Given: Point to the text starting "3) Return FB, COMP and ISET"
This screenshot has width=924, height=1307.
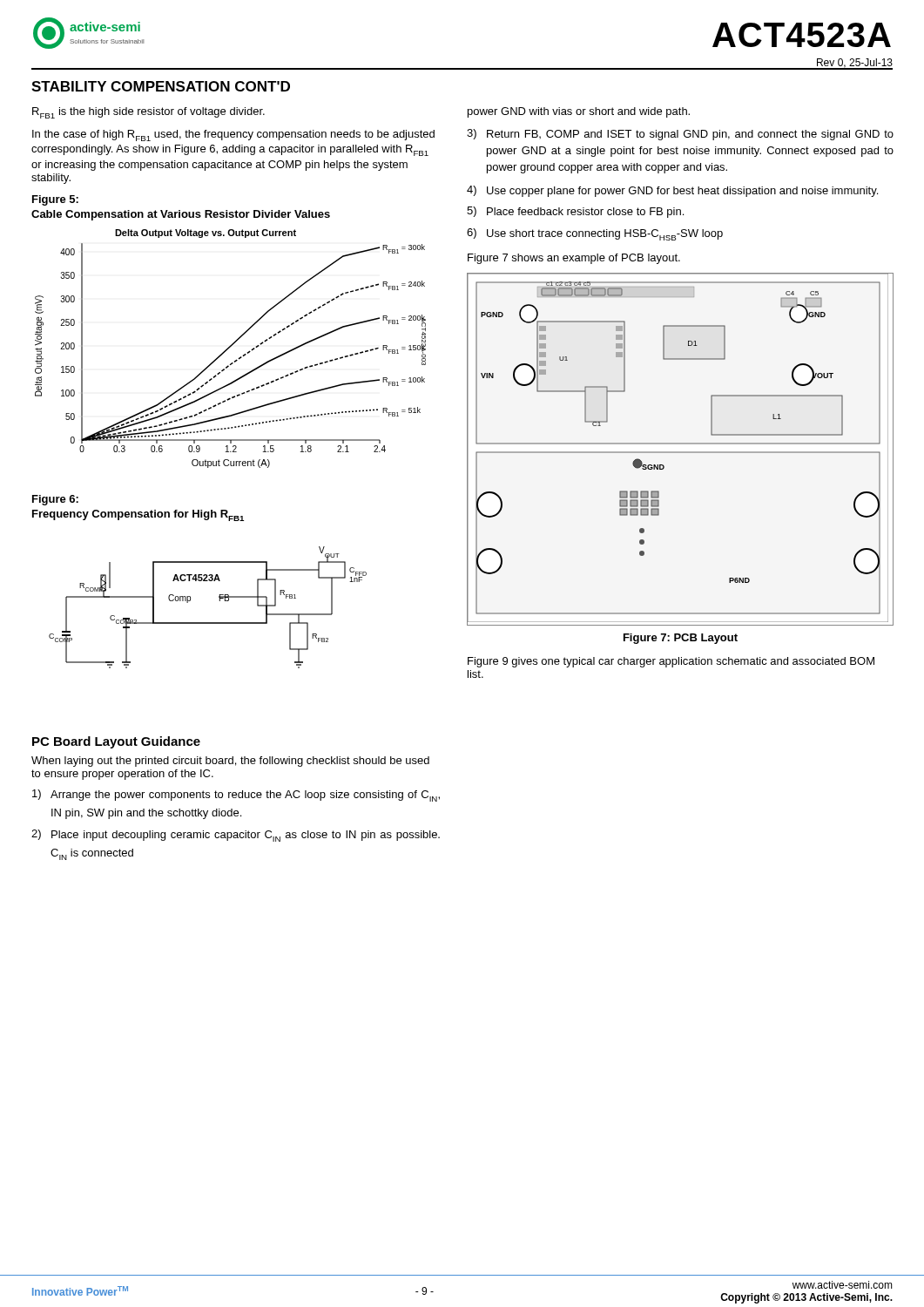Looking at the screenshot, I should pyautogui.click(x=680, y=151).
